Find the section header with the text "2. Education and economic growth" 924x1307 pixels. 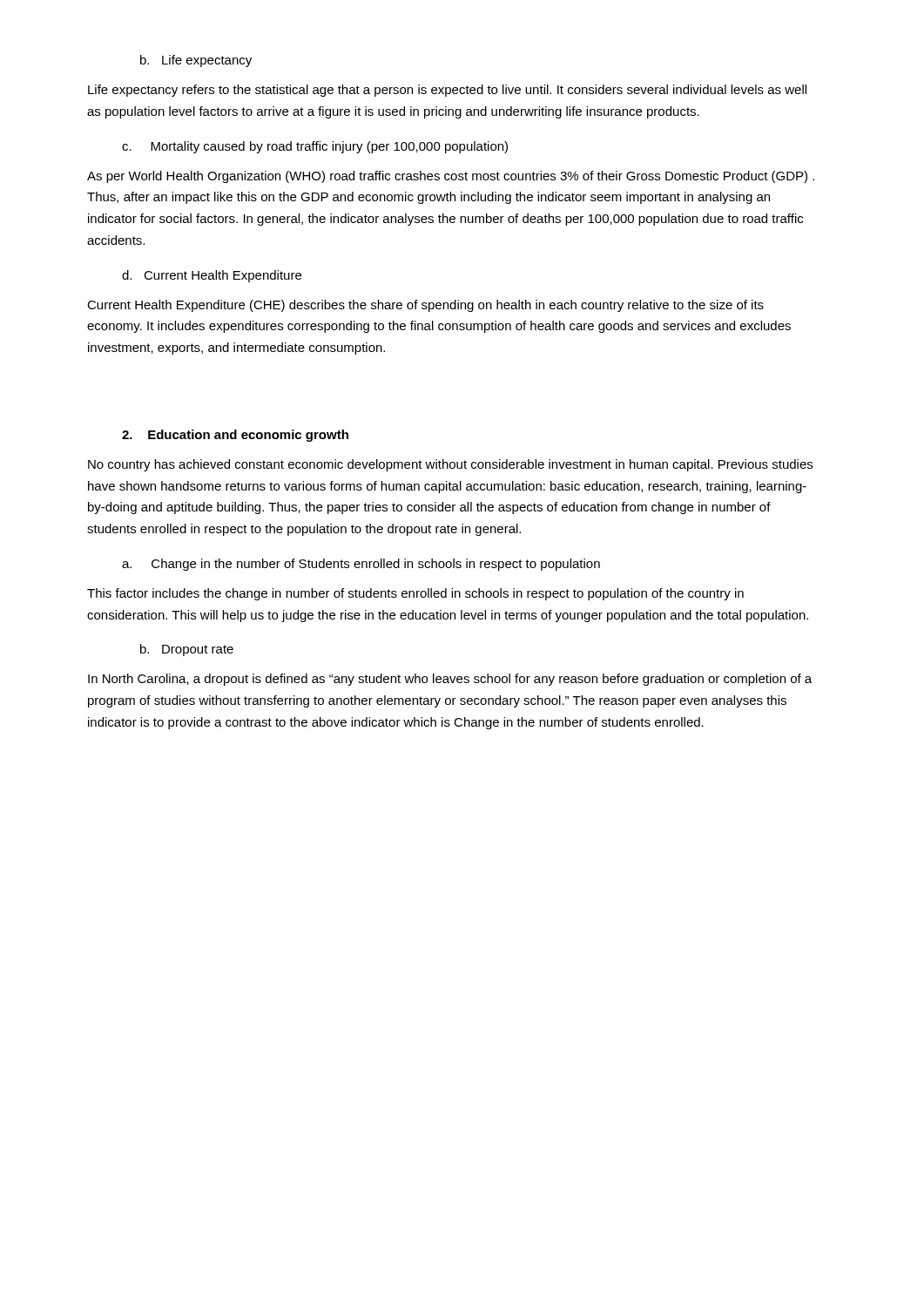(236, 434)
